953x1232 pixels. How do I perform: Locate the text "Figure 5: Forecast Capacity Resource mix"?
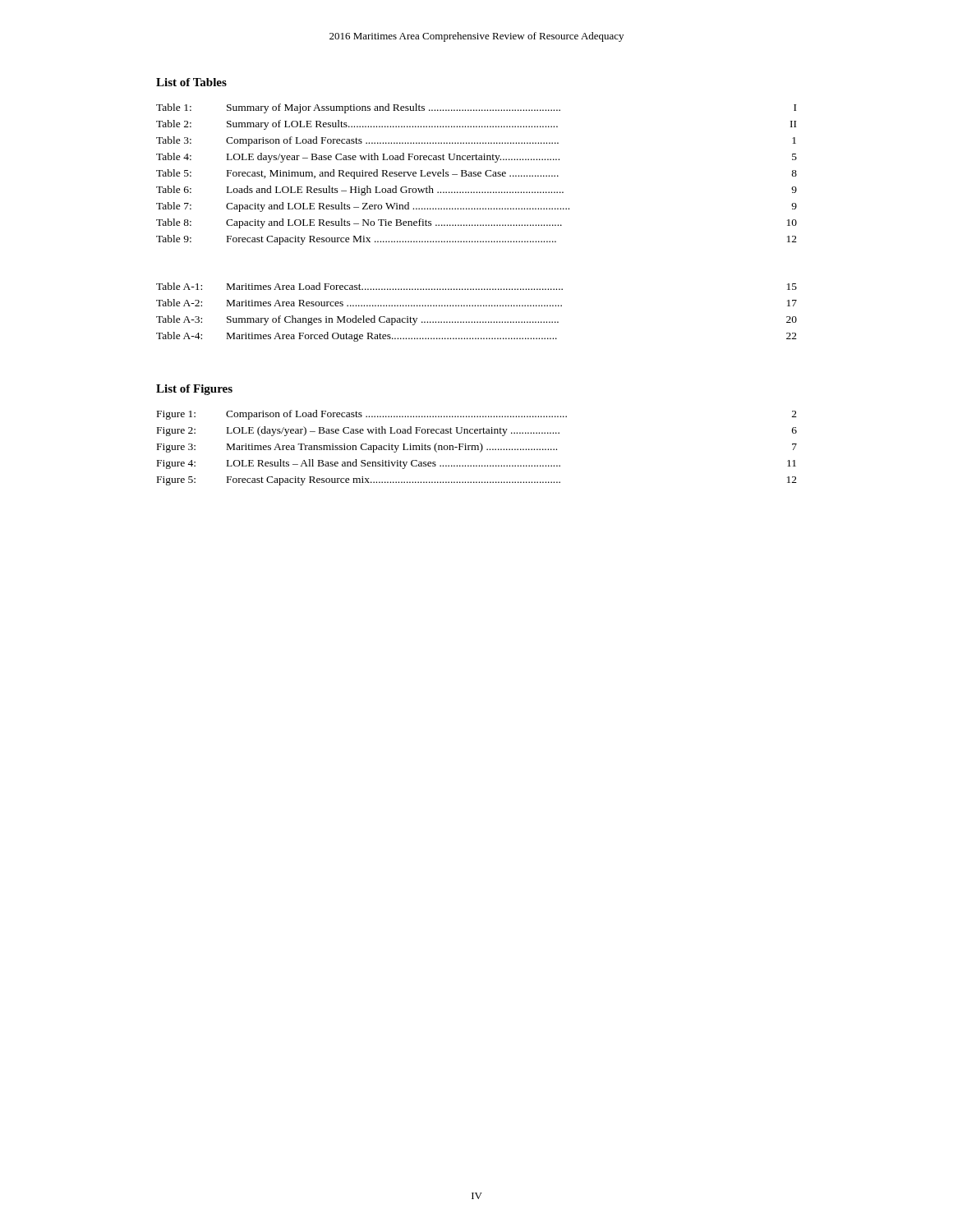(476, 480)
